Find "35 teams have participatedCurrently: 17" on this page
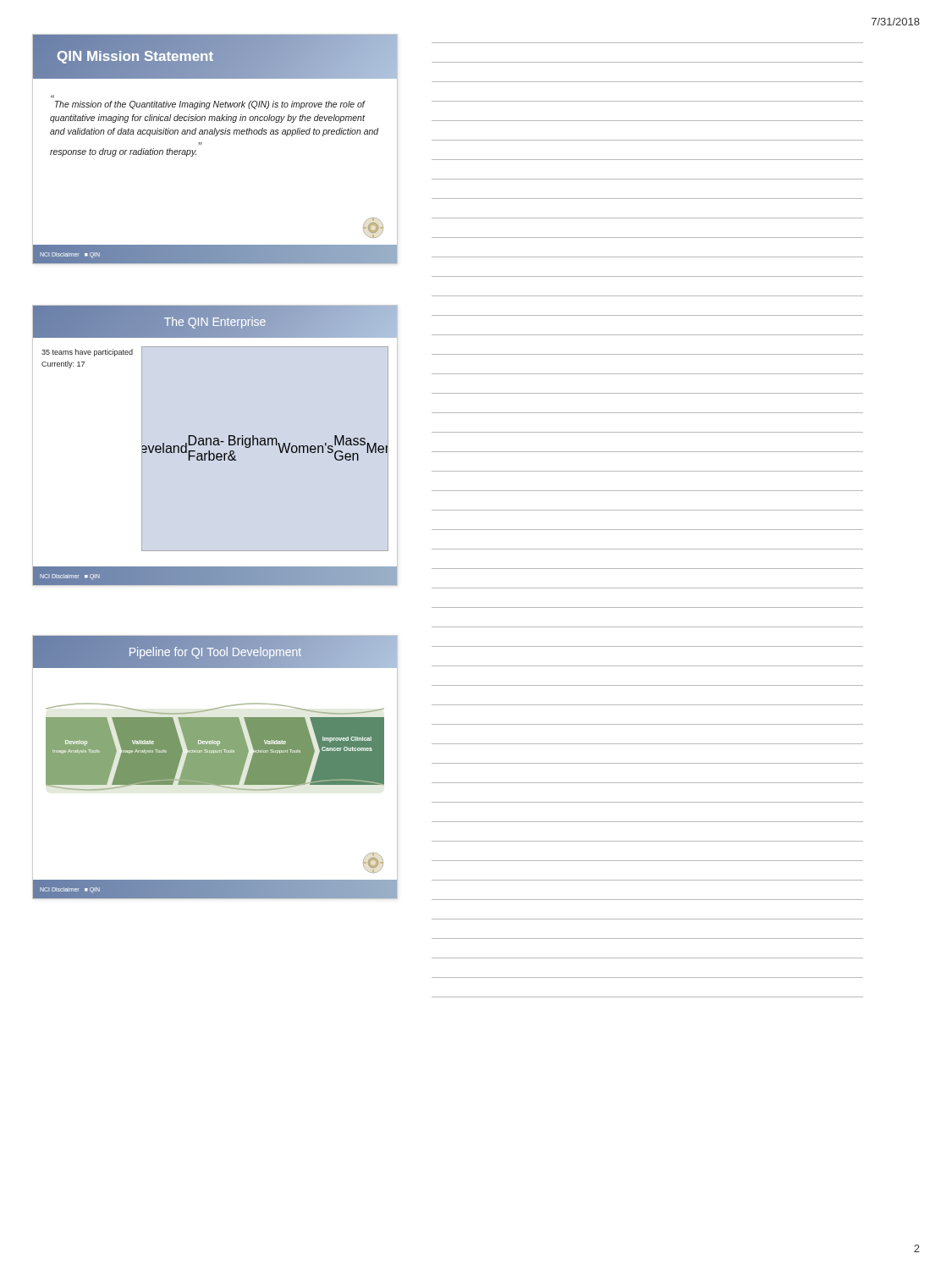Image resolution: width=952 pixels, height=1270 pixels. (x=87, y=358)
